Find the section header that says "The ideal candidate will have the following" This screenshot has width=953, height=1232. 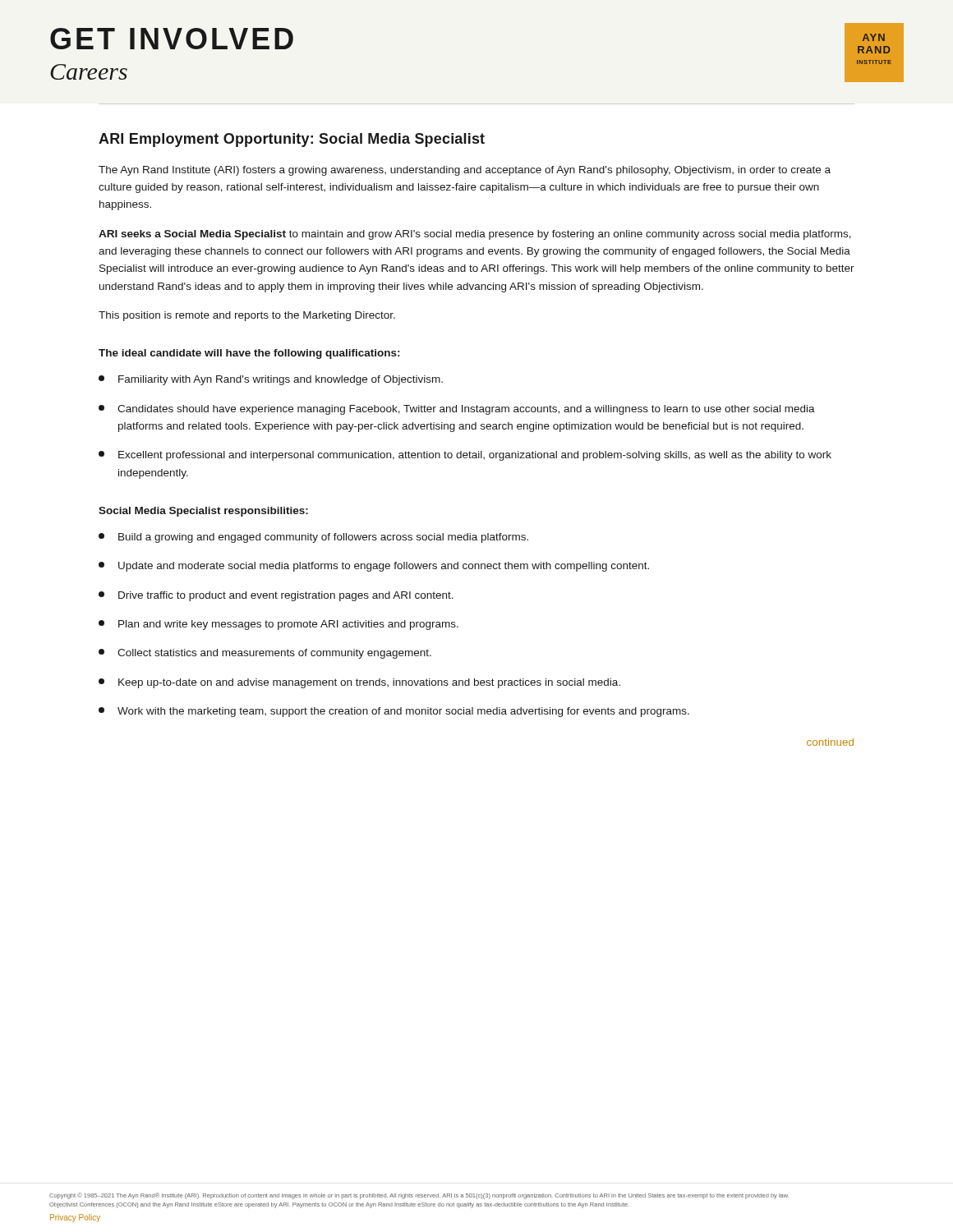(x=250, y=353)
